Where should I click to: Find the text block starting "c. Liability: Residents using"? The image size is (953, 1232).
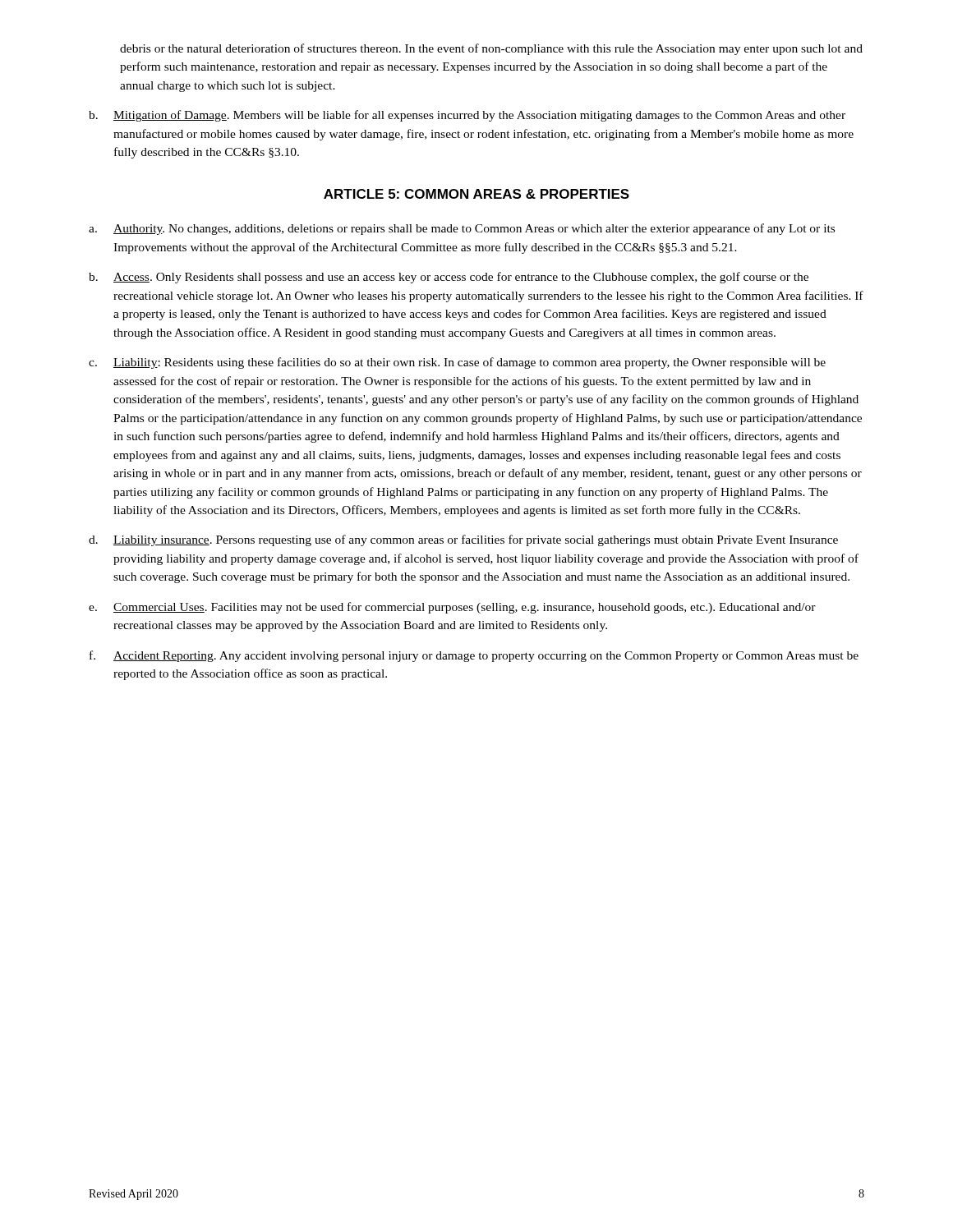[476, 436]
